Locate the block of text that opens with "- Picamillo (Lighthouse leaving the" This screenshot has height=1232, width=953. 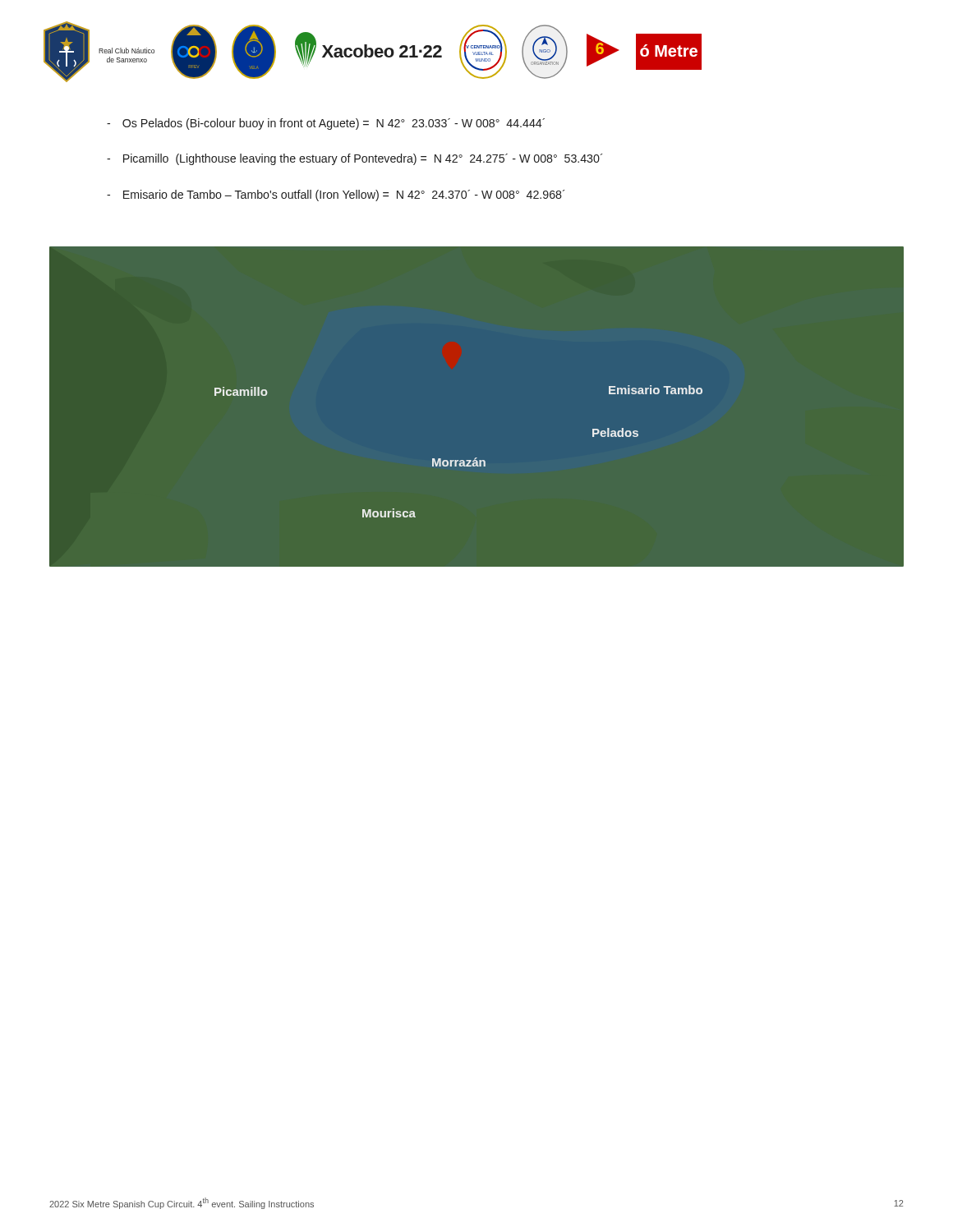(x=355, y=159)
